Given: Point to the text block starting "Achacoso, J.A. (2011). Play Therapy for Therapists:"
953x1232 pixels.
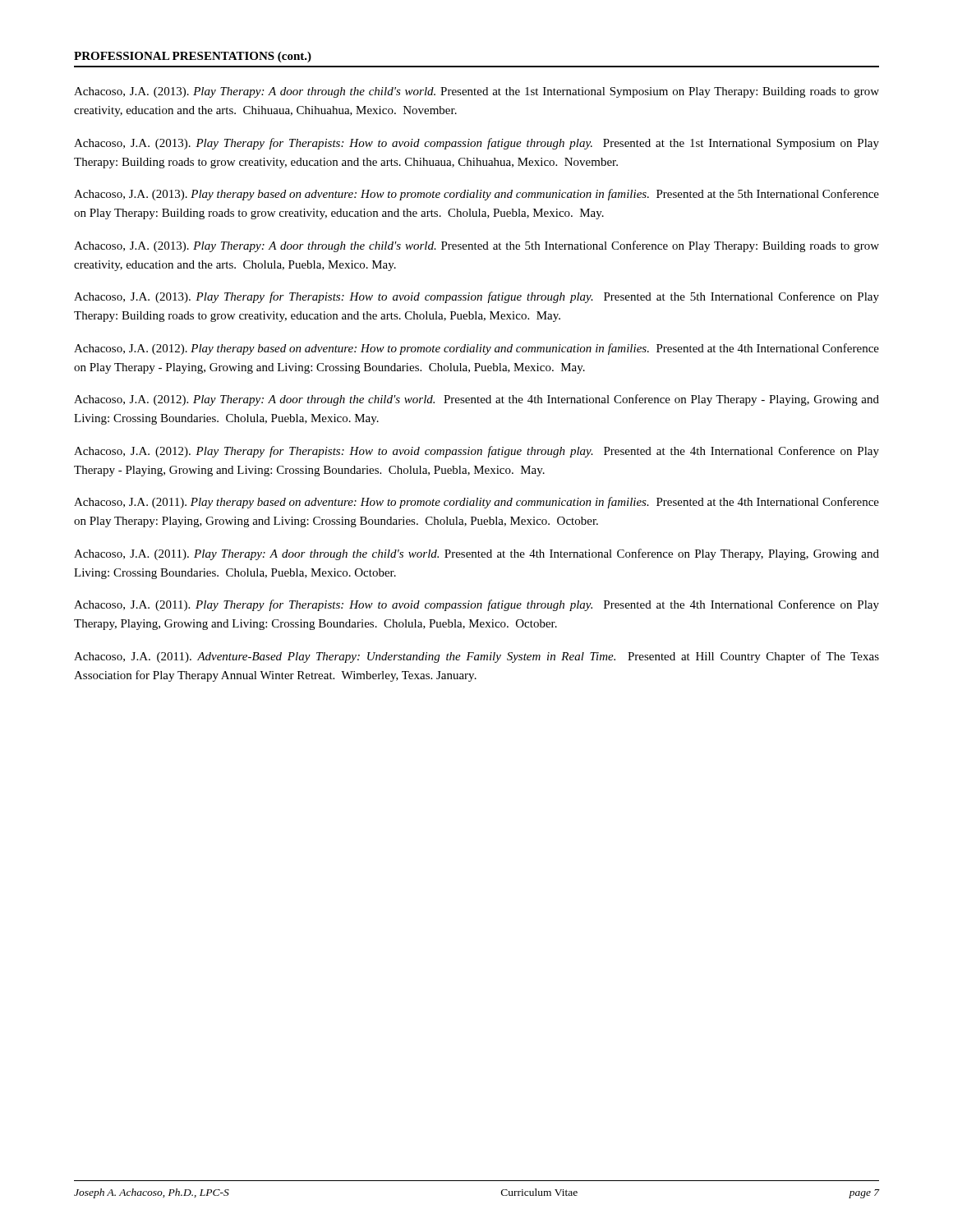Looking at the screenshot, I should point(476,614).
